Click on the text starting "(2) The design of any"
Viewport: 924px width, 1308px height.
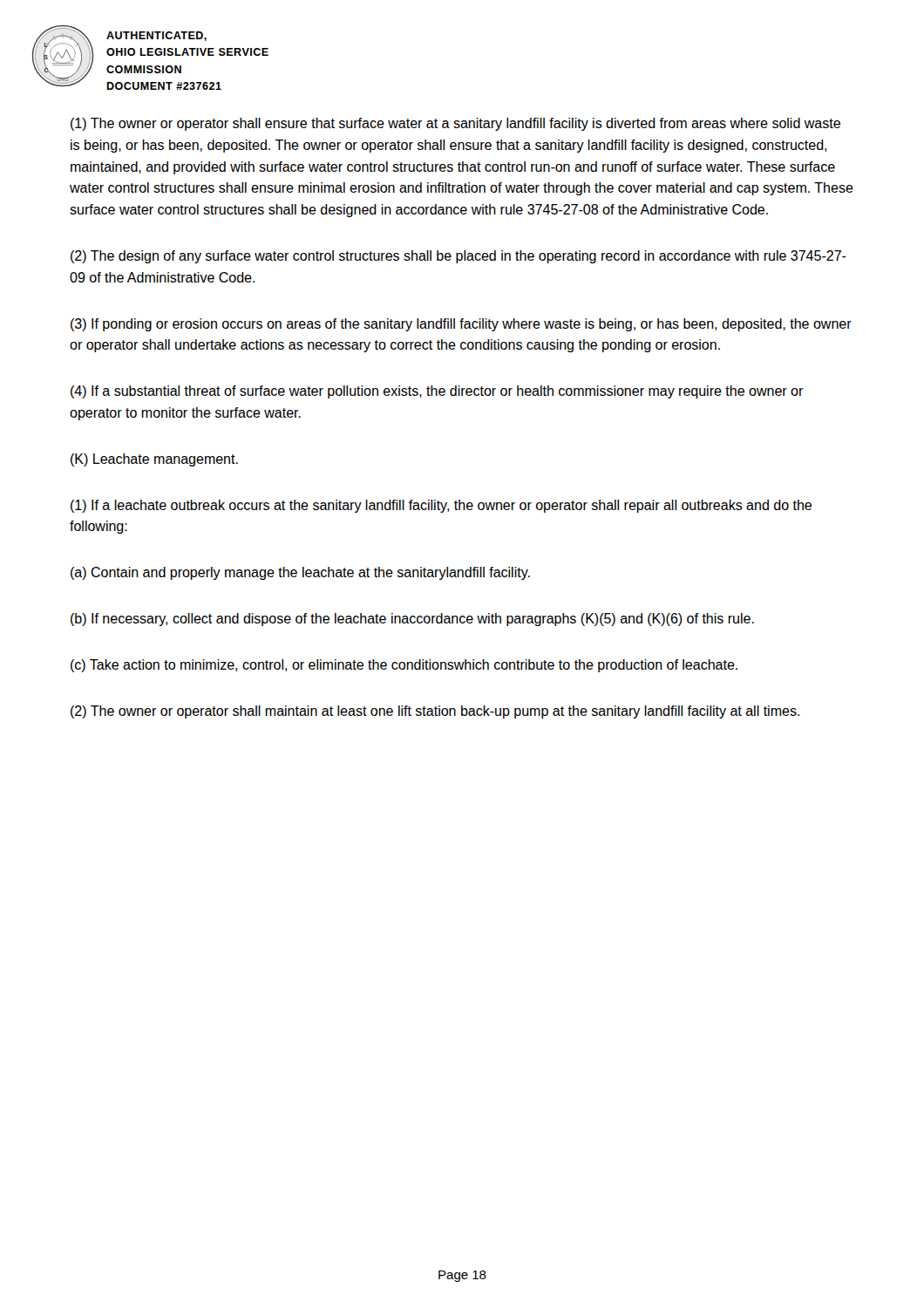coord(458,267)
